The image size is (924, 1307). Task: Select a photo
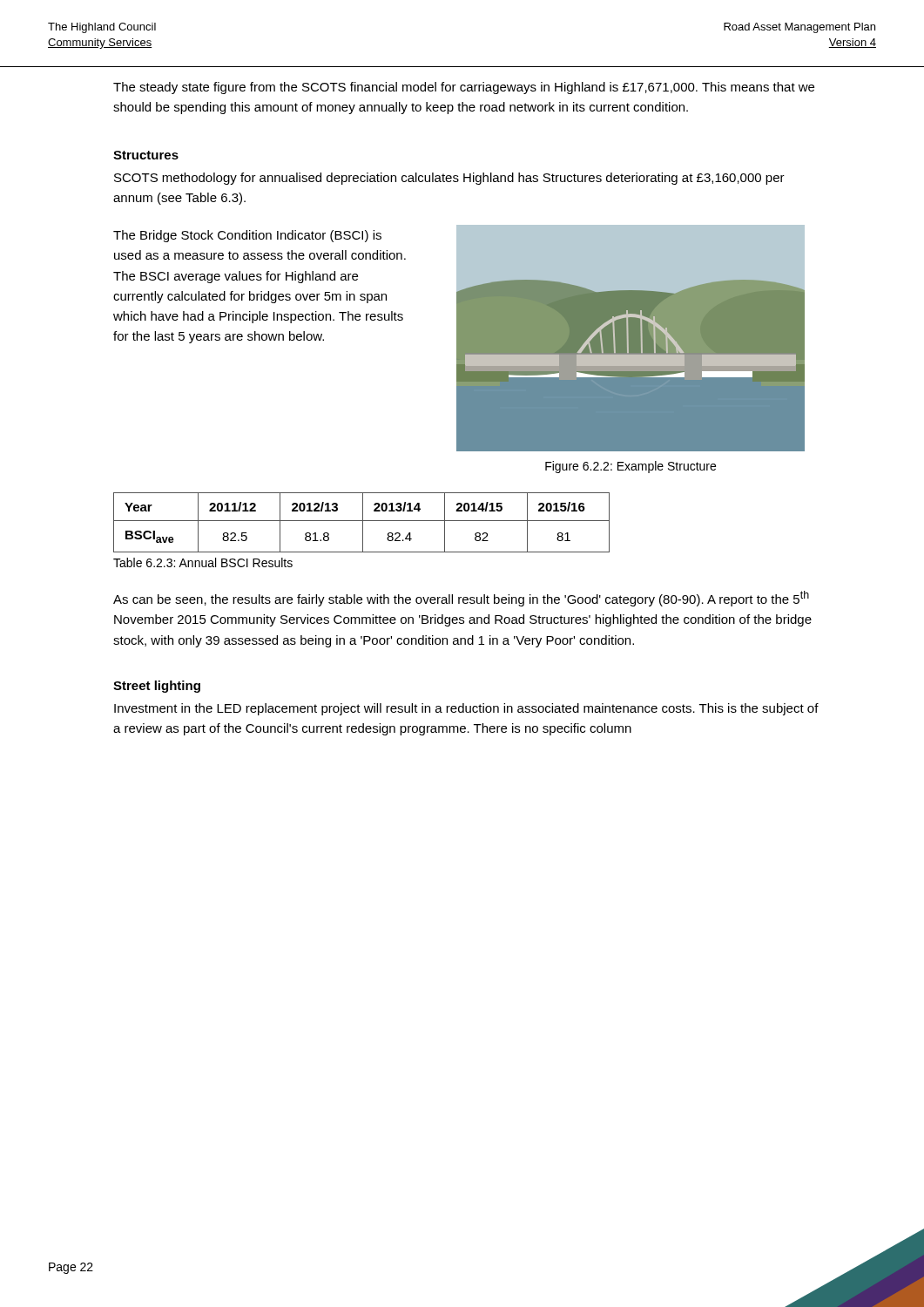631,339
